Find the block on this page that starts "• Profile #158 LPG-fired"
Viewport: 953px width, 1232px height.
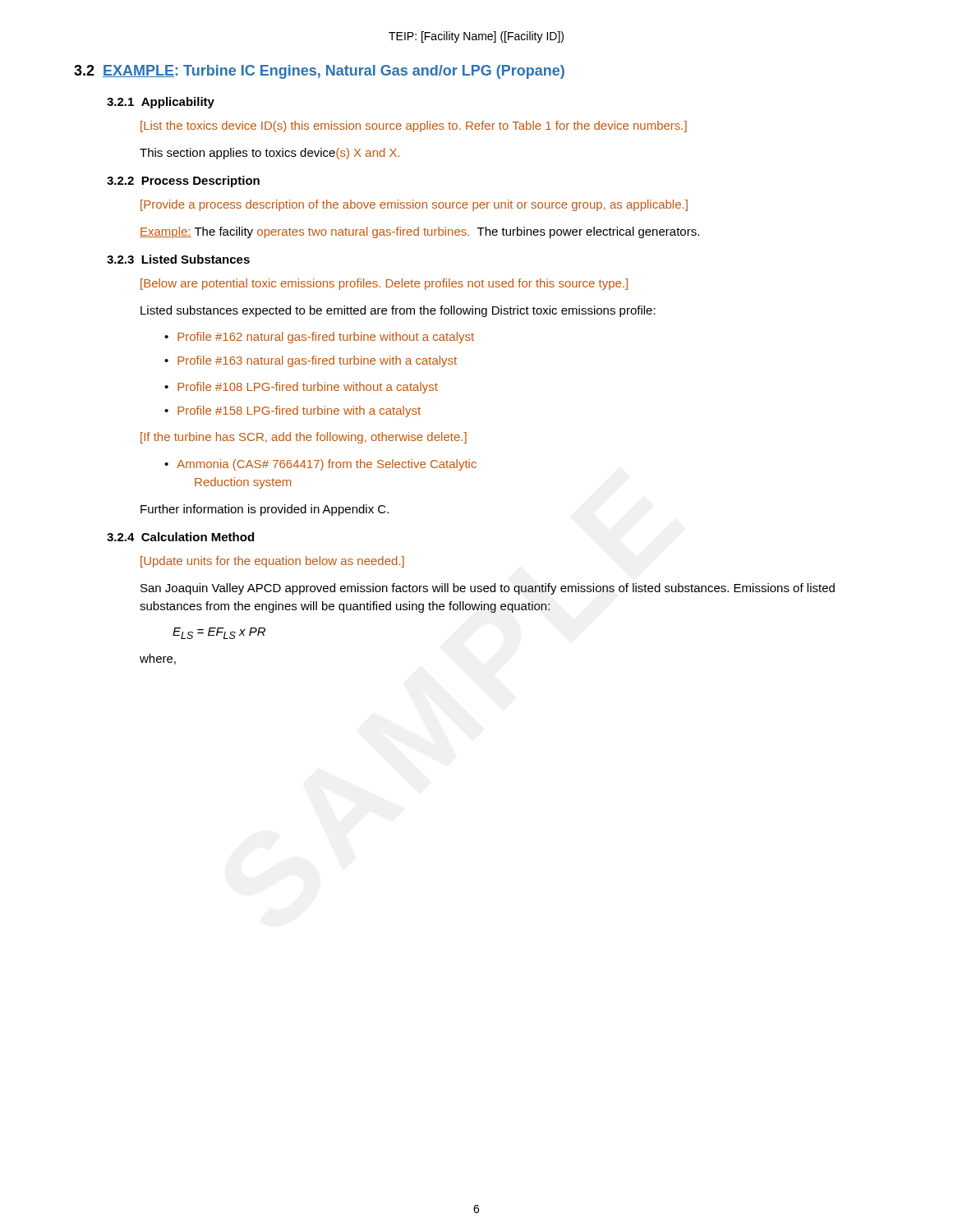pos(293,411)
